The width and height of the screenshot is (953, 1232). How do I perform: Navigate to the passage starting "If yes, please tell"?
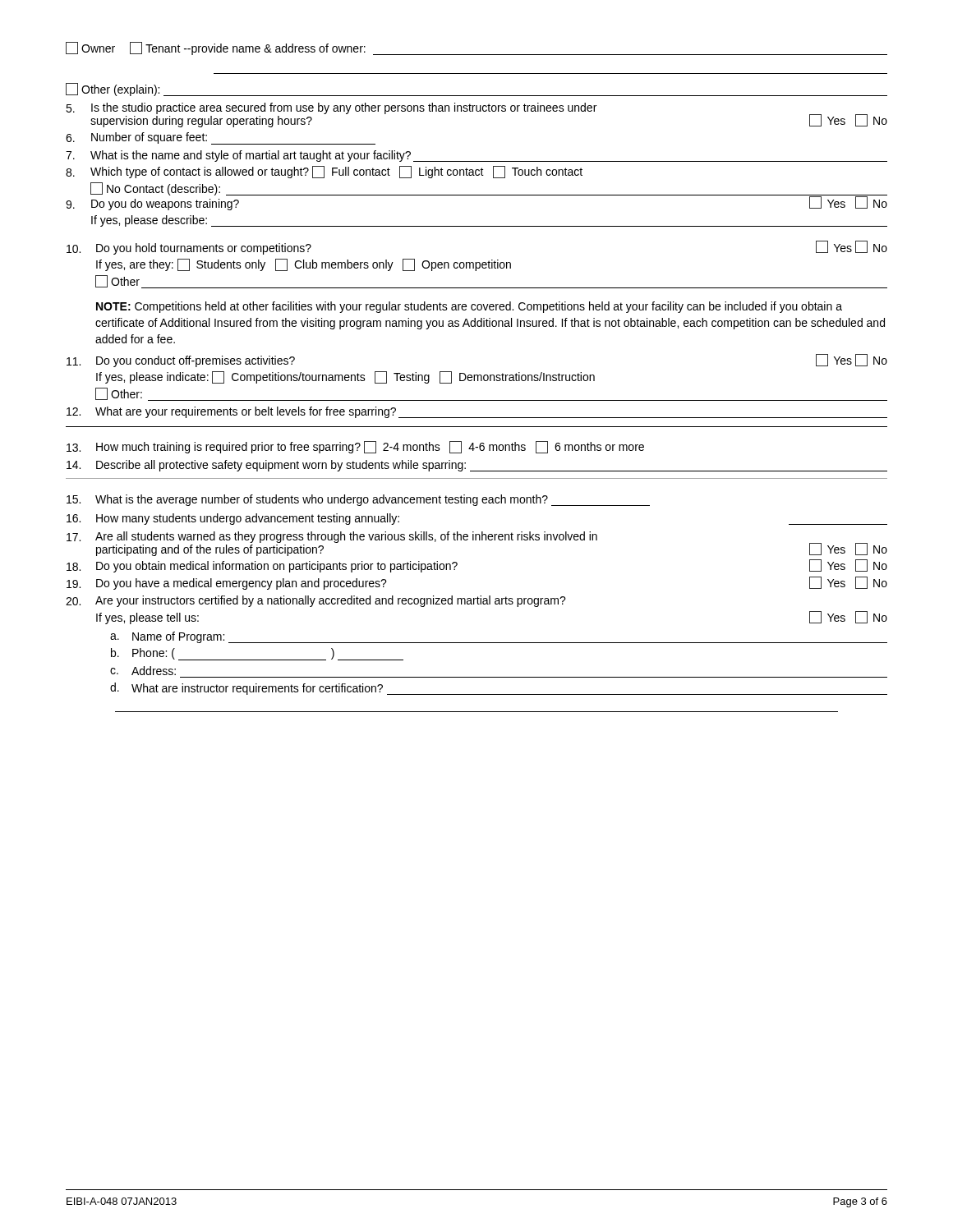[x=491, y=653]
